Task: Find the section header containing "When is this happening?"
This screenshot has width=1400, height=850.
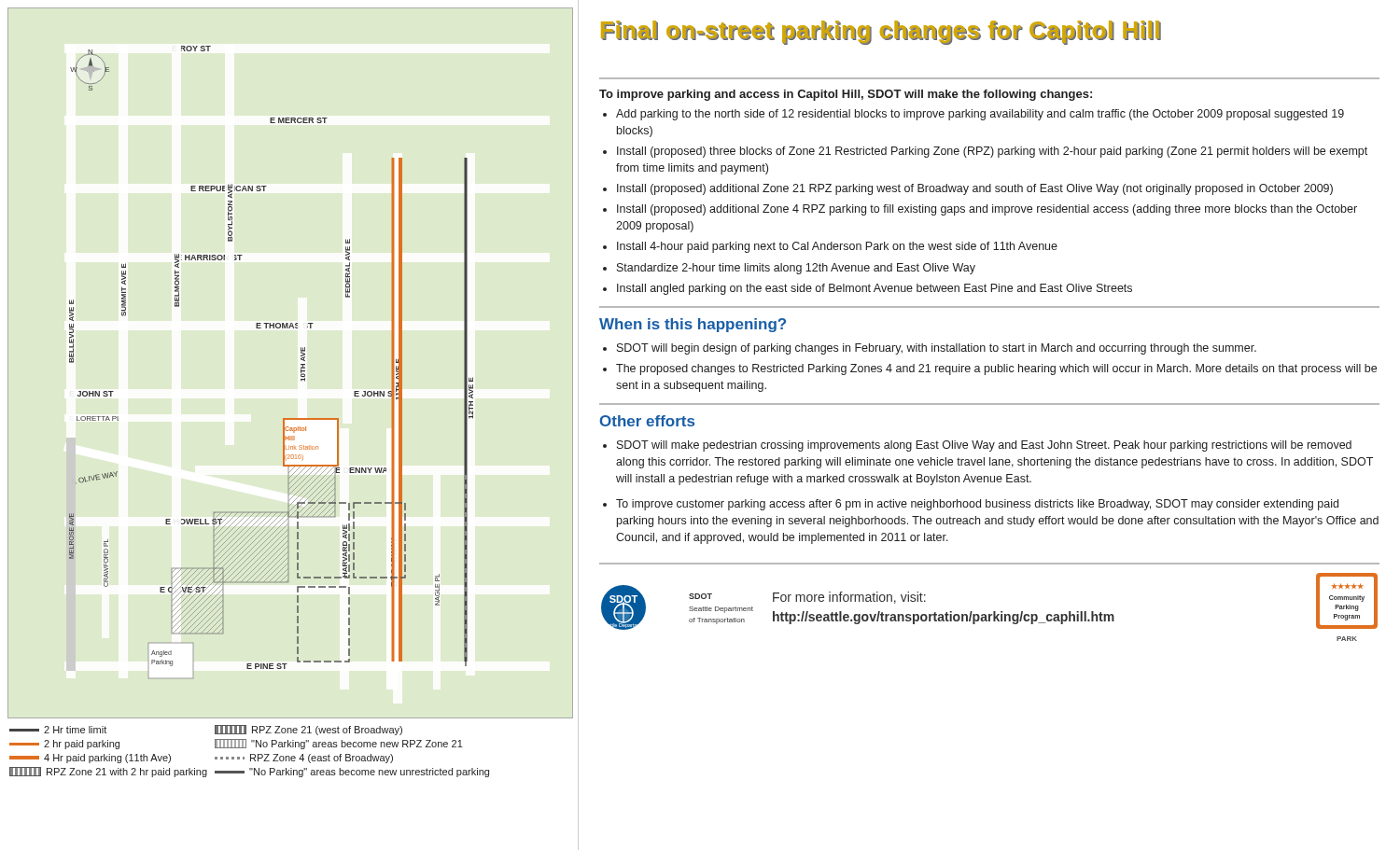Action: coord(693,324)
